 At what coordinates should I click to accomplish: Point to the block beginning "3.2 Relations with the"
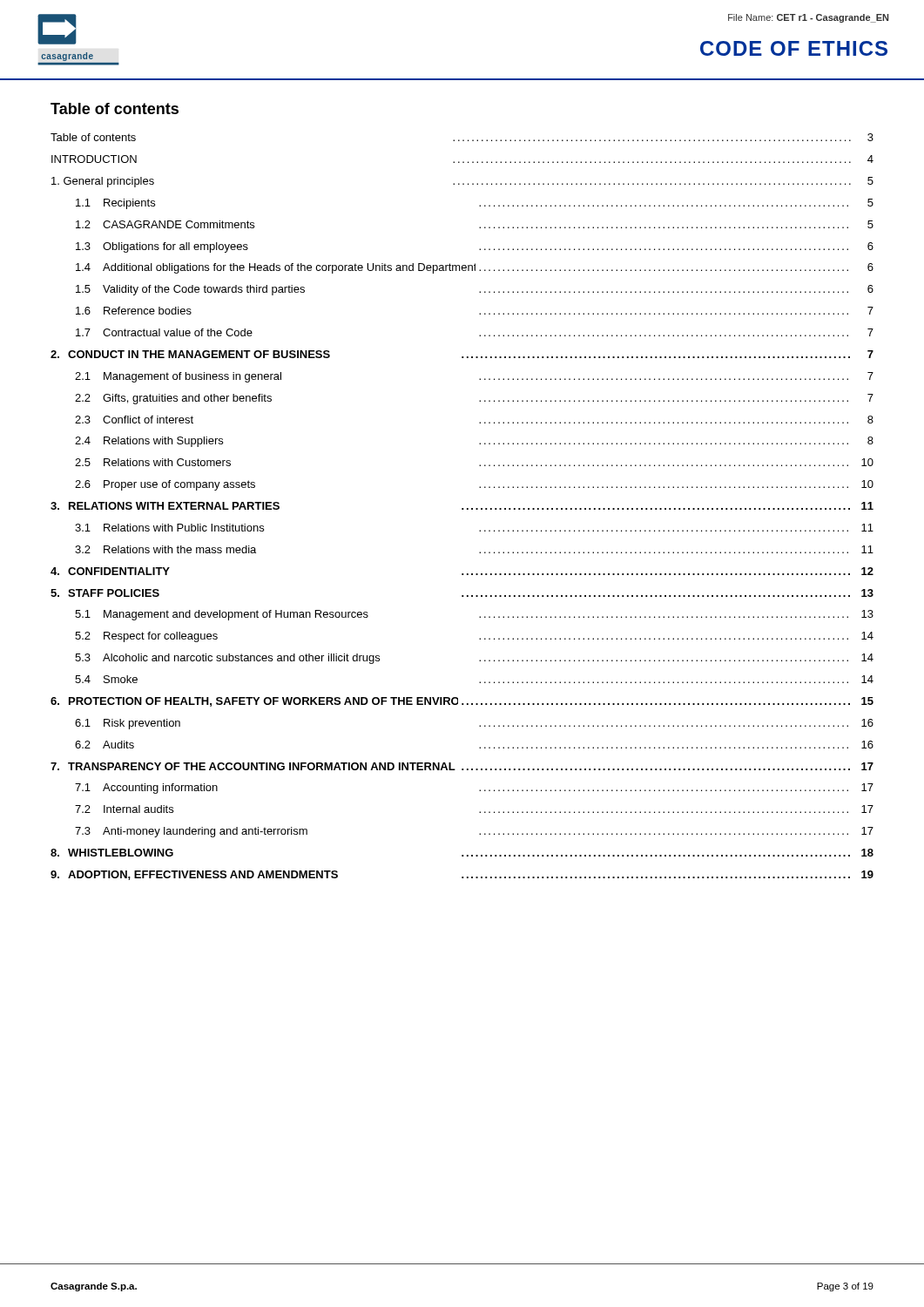tap(474, 550)
